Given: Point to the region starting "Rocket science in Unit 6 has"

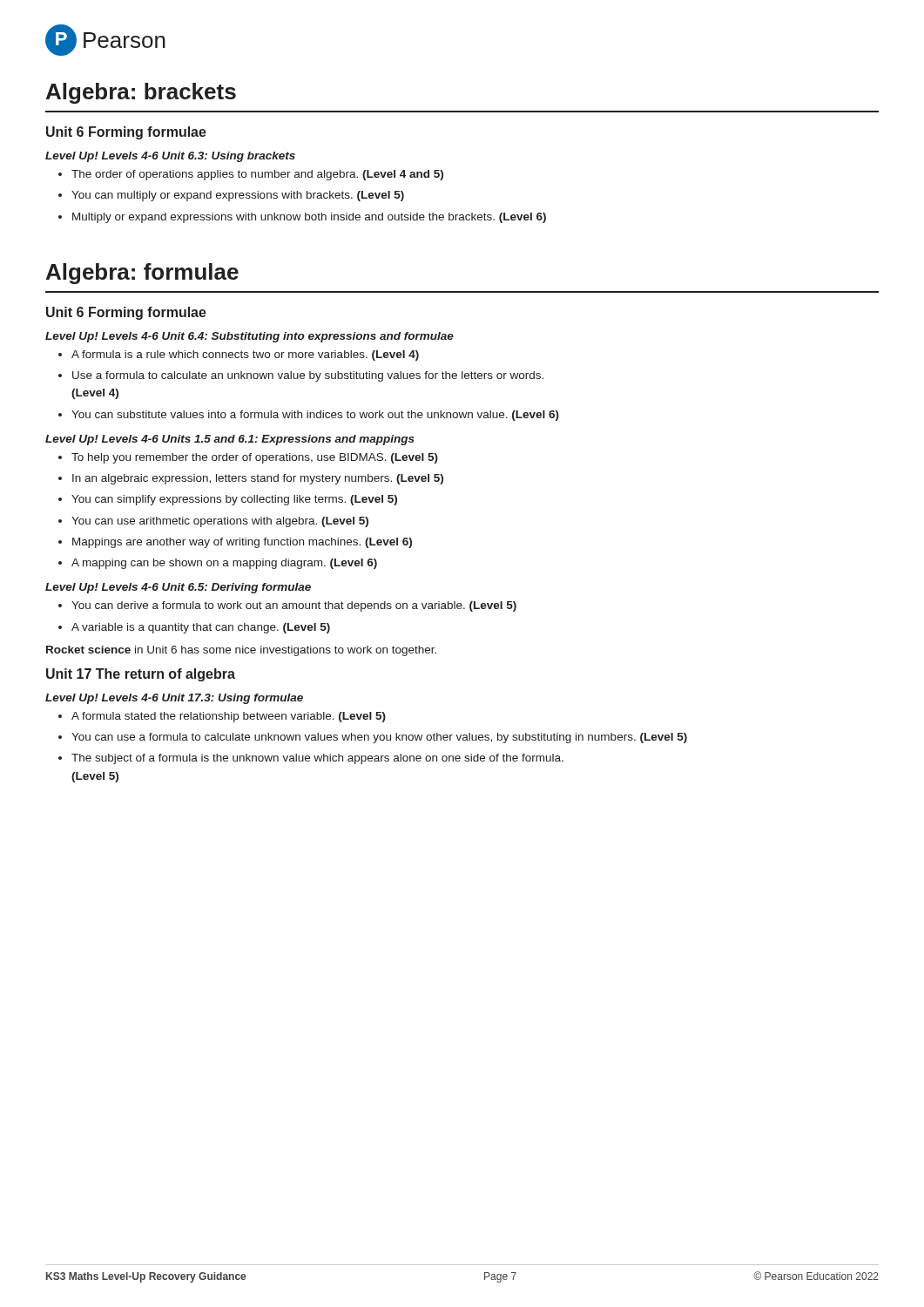Looking at the screenshot, I should (x=241, y=649).
